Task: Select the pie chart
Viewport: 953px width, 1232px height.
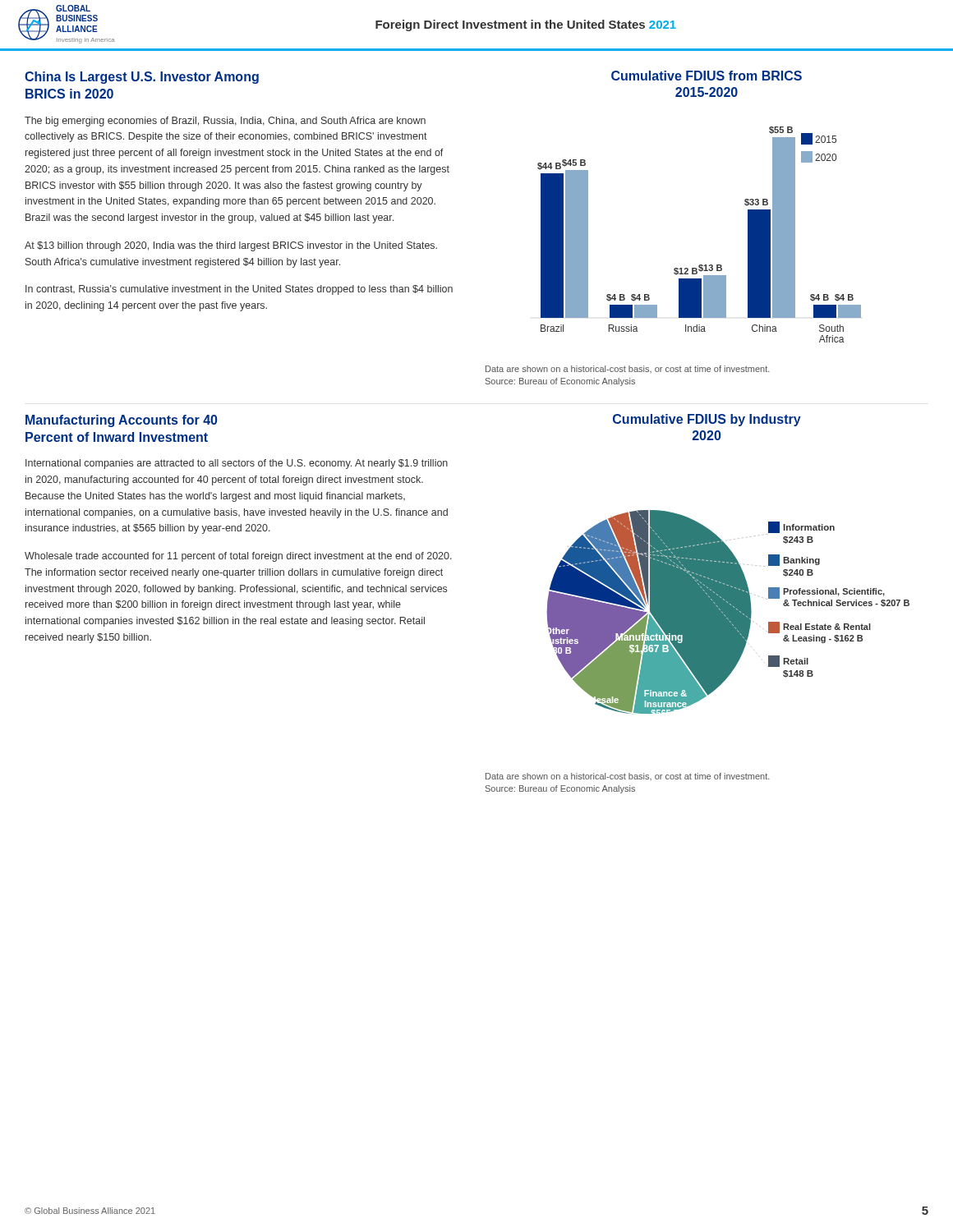Action: click(707, 590)
